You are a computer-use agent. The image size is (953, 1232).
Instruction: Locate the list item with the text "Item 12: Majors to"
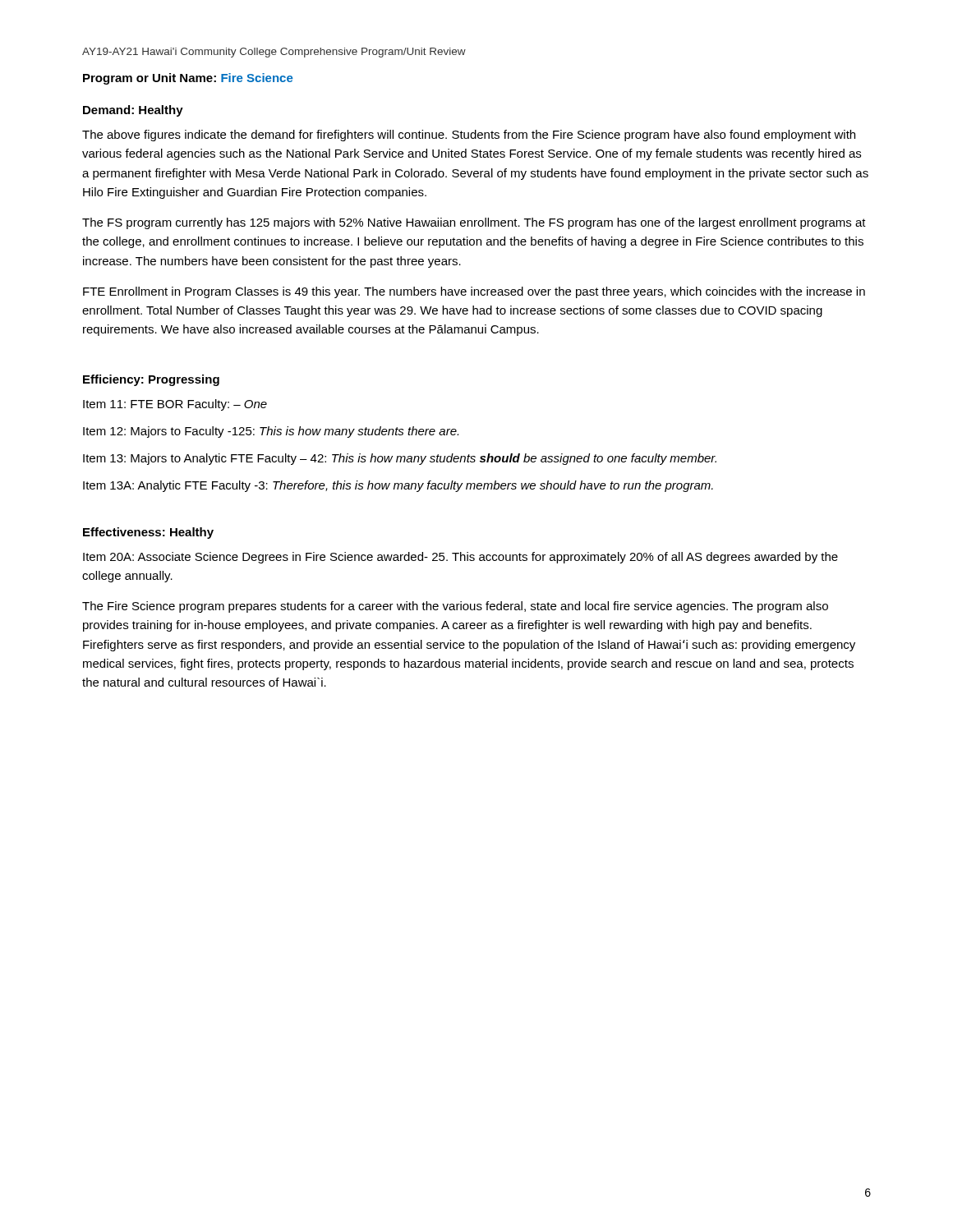tap(271, 431)
